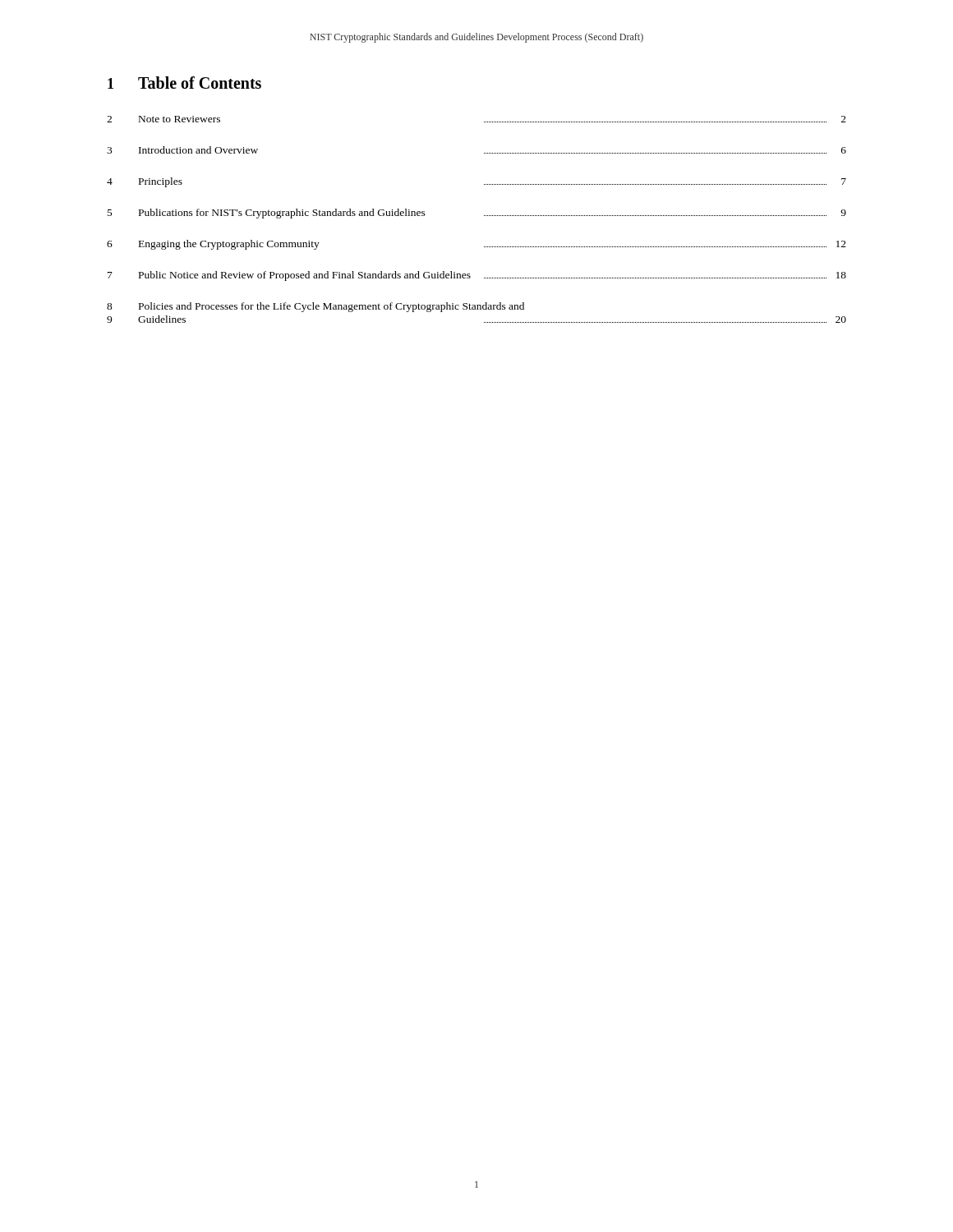The image size is (953, 1232).
Task: Point to the text starting "4 Principles 7"
Action: click(x=476, y=182)
